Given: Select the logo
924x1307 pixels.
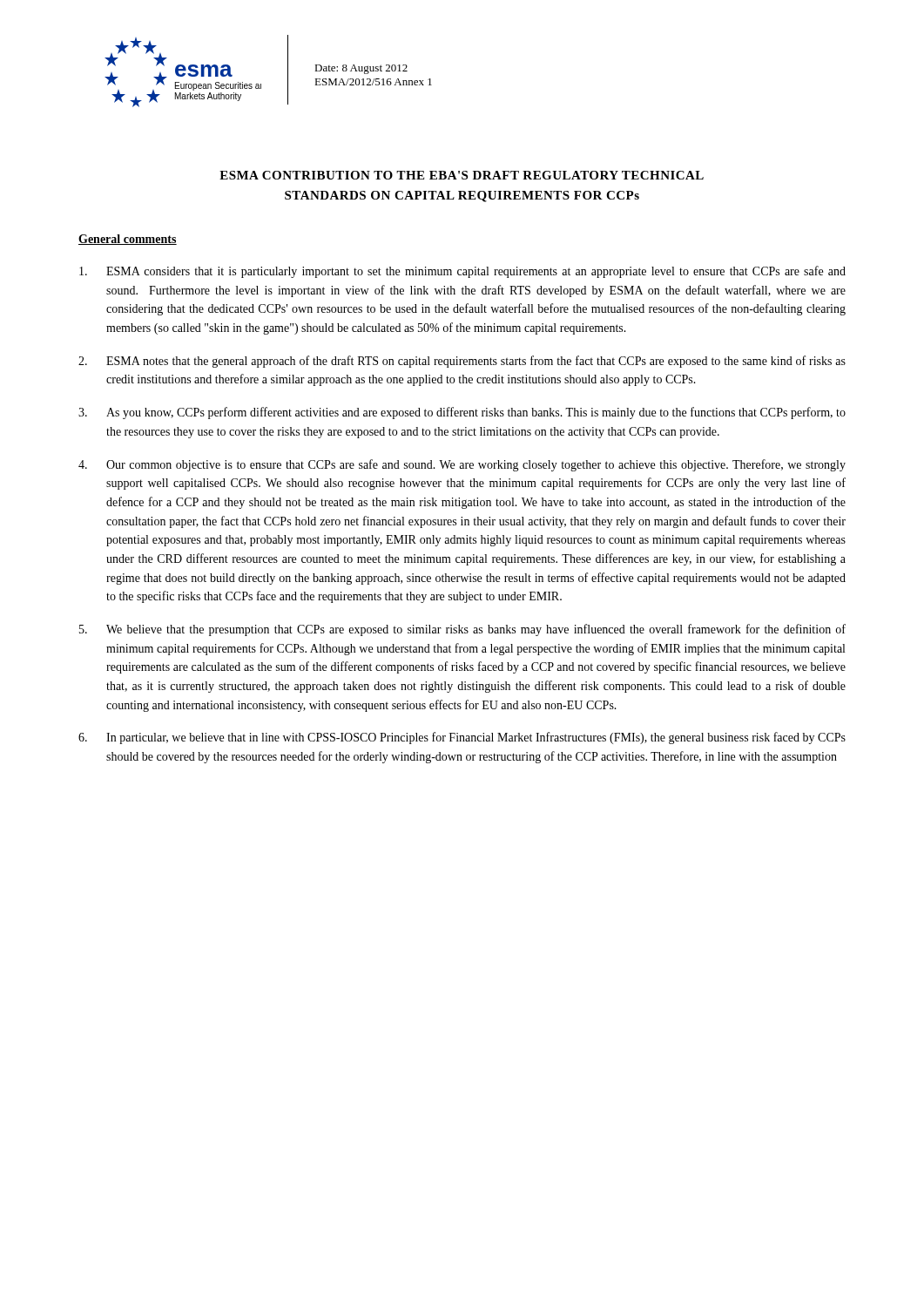Looking at the screenshot, I should point(157,80).
